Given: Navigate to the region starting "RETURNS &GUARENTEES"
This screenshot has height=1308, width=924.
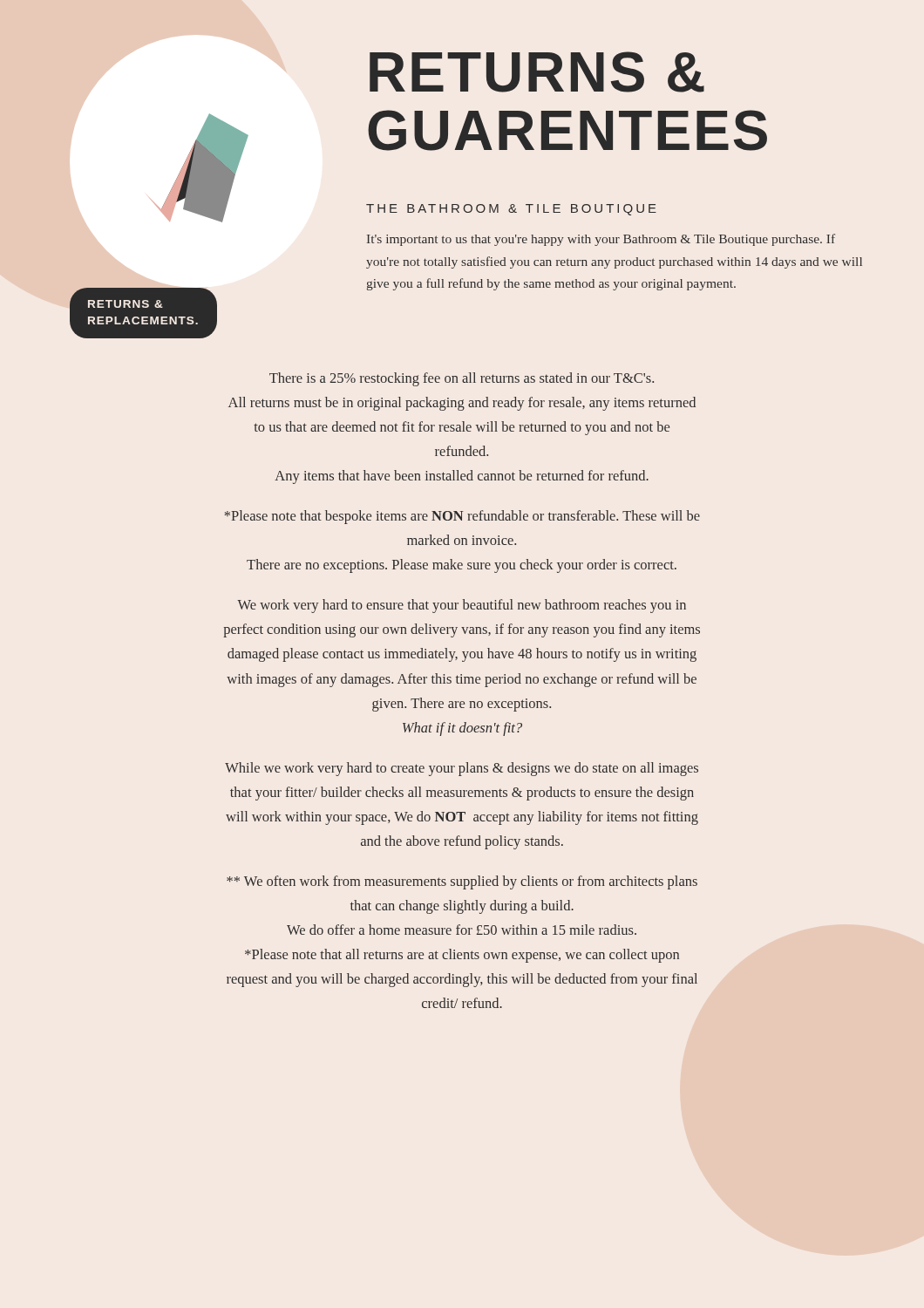Looking at the screenshot, I should point(619,103).
